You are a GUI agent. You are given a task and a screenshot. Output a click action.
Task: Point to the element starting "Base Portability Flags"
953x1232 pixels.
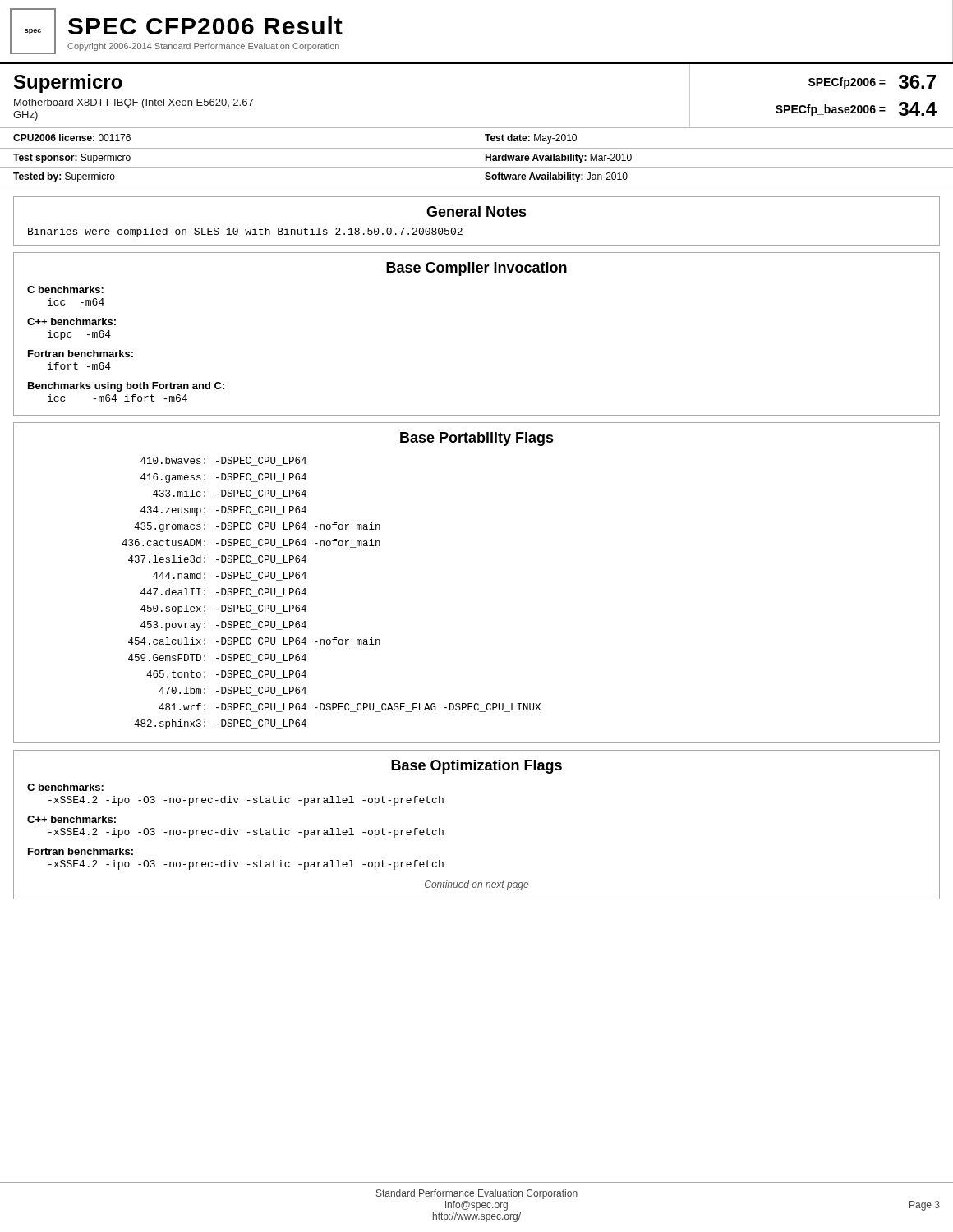(x=476, y=438)
